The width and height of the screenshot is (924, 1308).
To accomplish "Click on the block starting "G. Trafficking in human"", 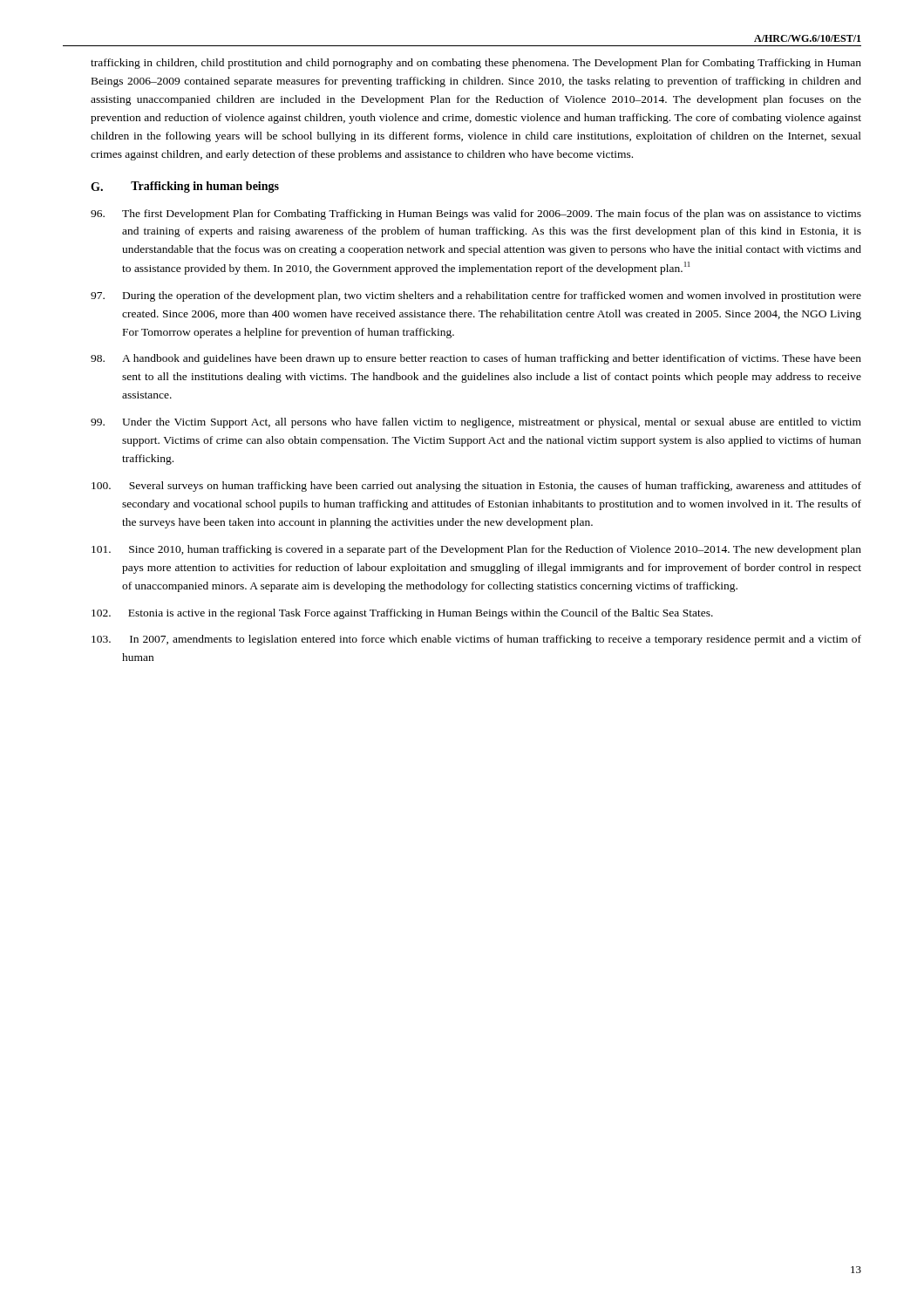I will (185, 187).
